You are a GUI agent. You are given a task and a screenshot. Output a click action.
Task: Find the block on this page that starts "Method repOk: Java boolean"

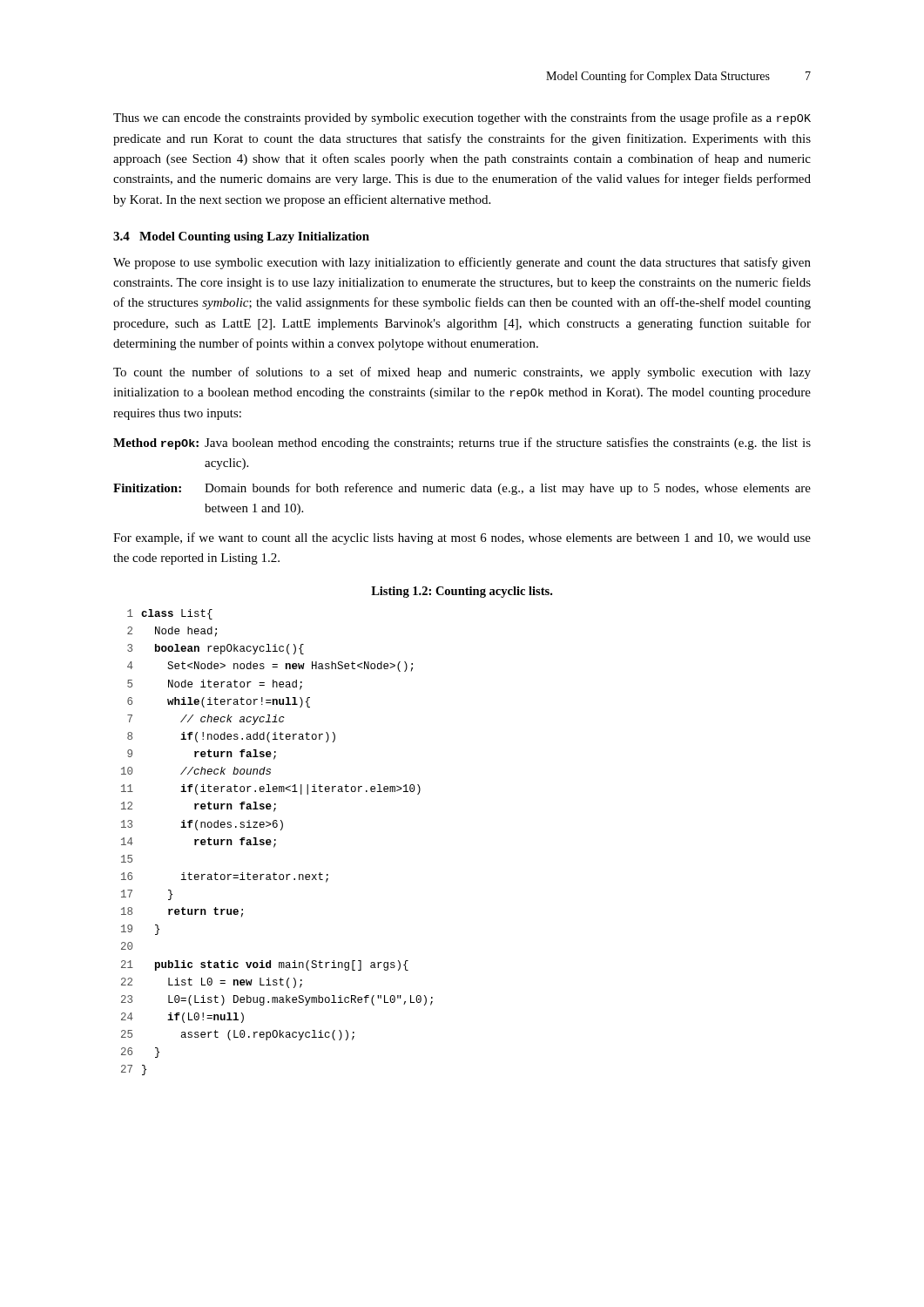(x=462, y=453)
